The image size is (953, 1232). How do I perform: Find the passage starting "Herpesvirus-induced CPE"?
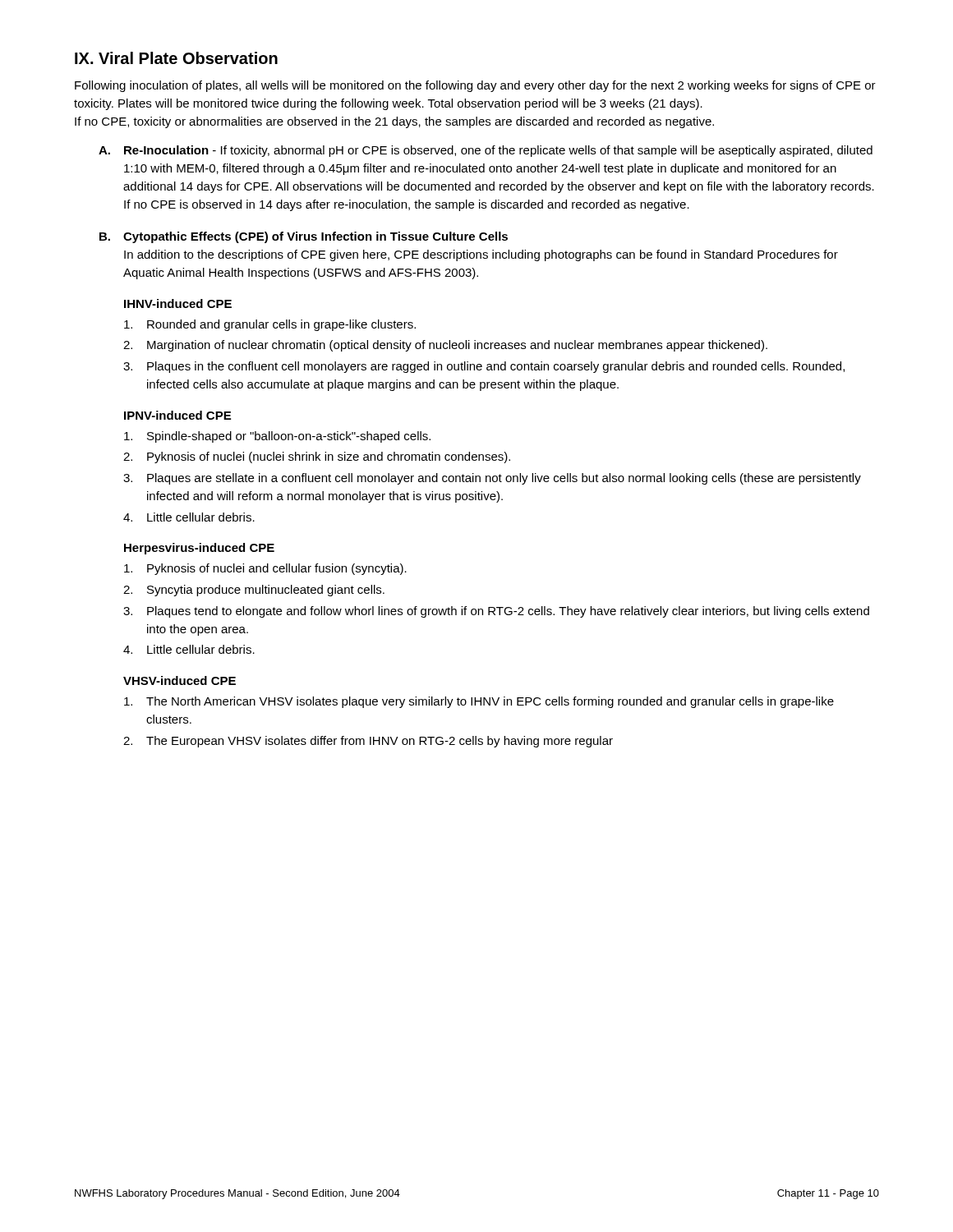[x=199, y=548]
